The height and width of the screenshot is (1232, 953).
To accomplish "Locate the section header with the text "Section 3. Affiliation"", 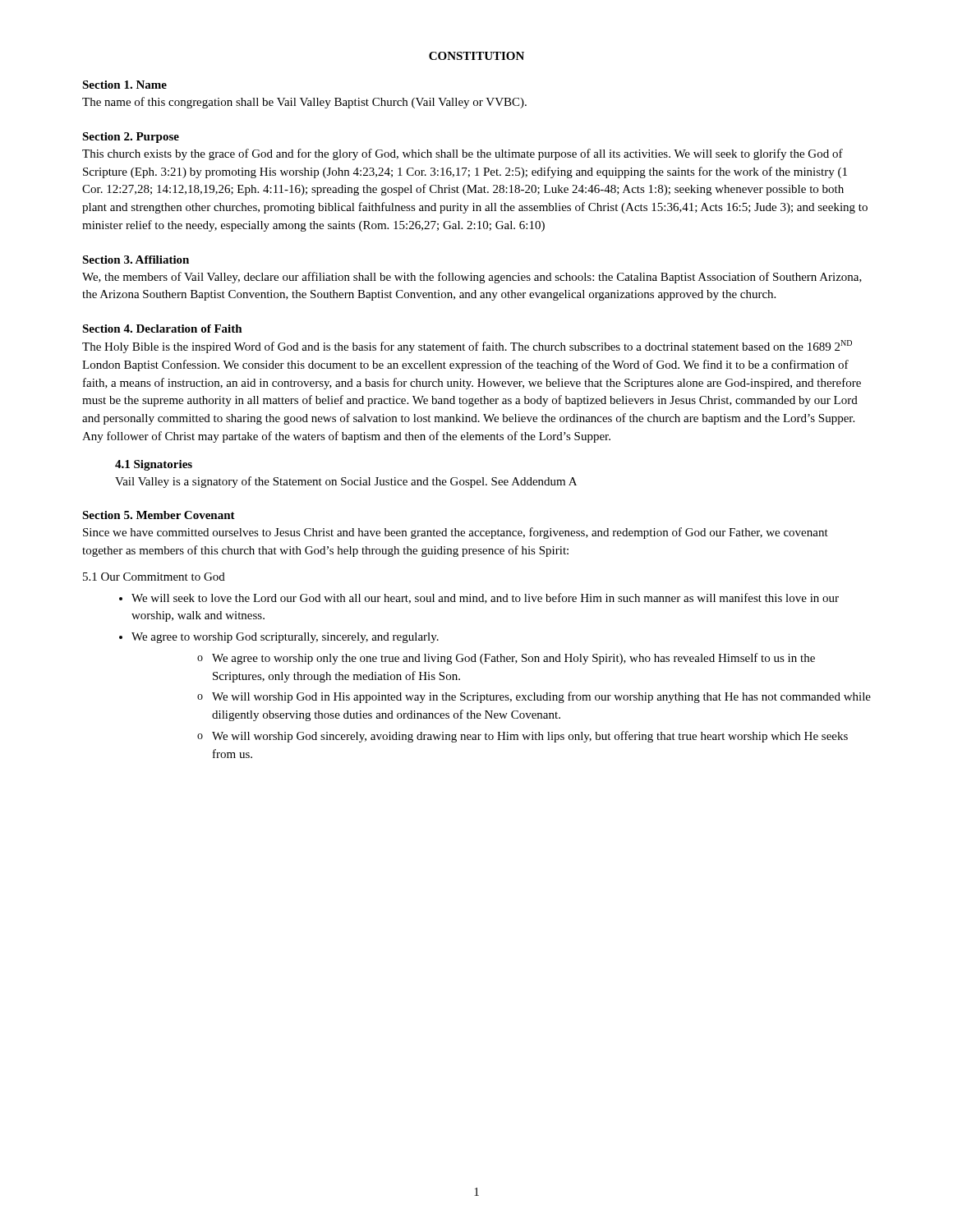I will pos(136,259).
